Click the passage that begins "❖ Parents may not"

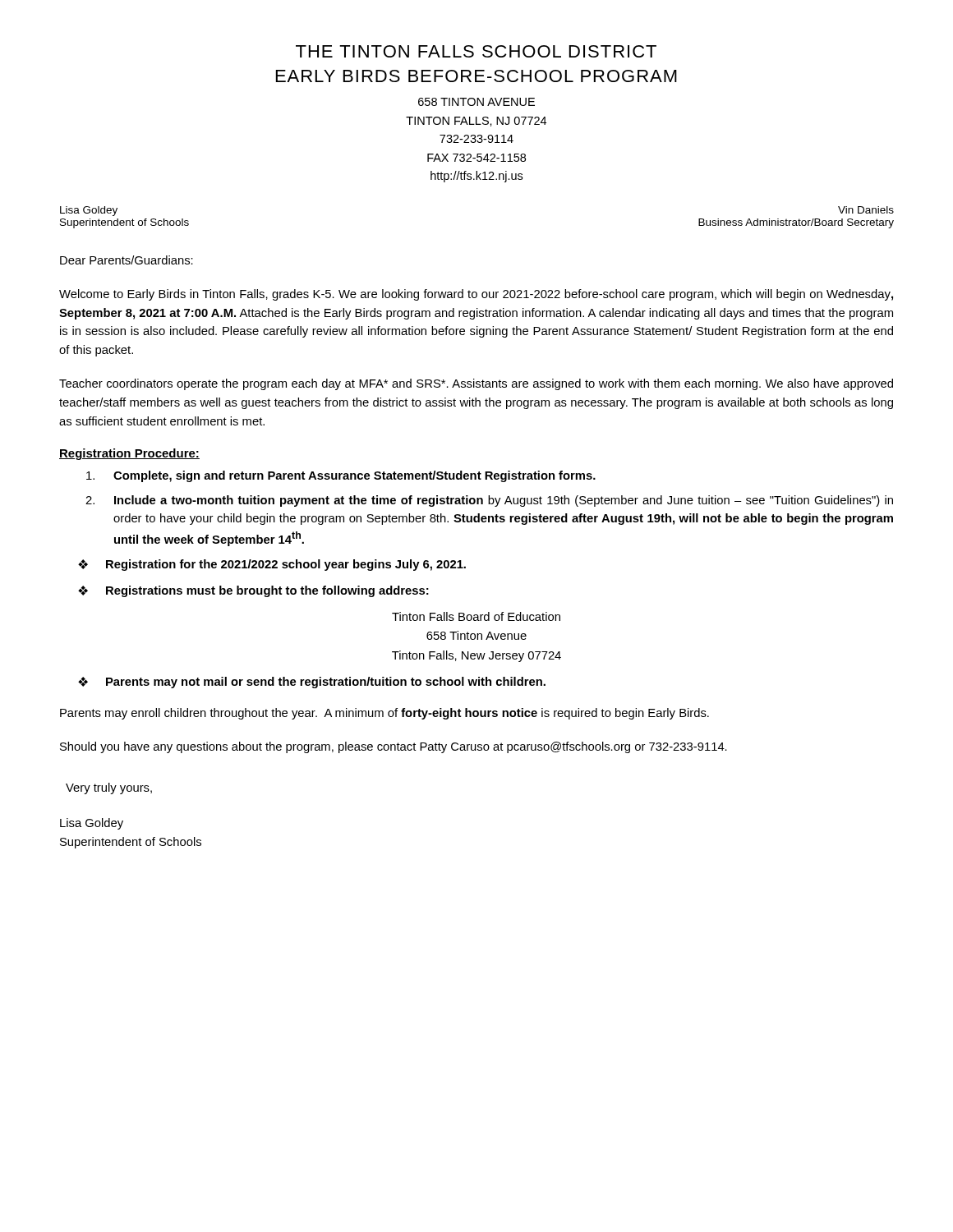click(x=476, y=682)
